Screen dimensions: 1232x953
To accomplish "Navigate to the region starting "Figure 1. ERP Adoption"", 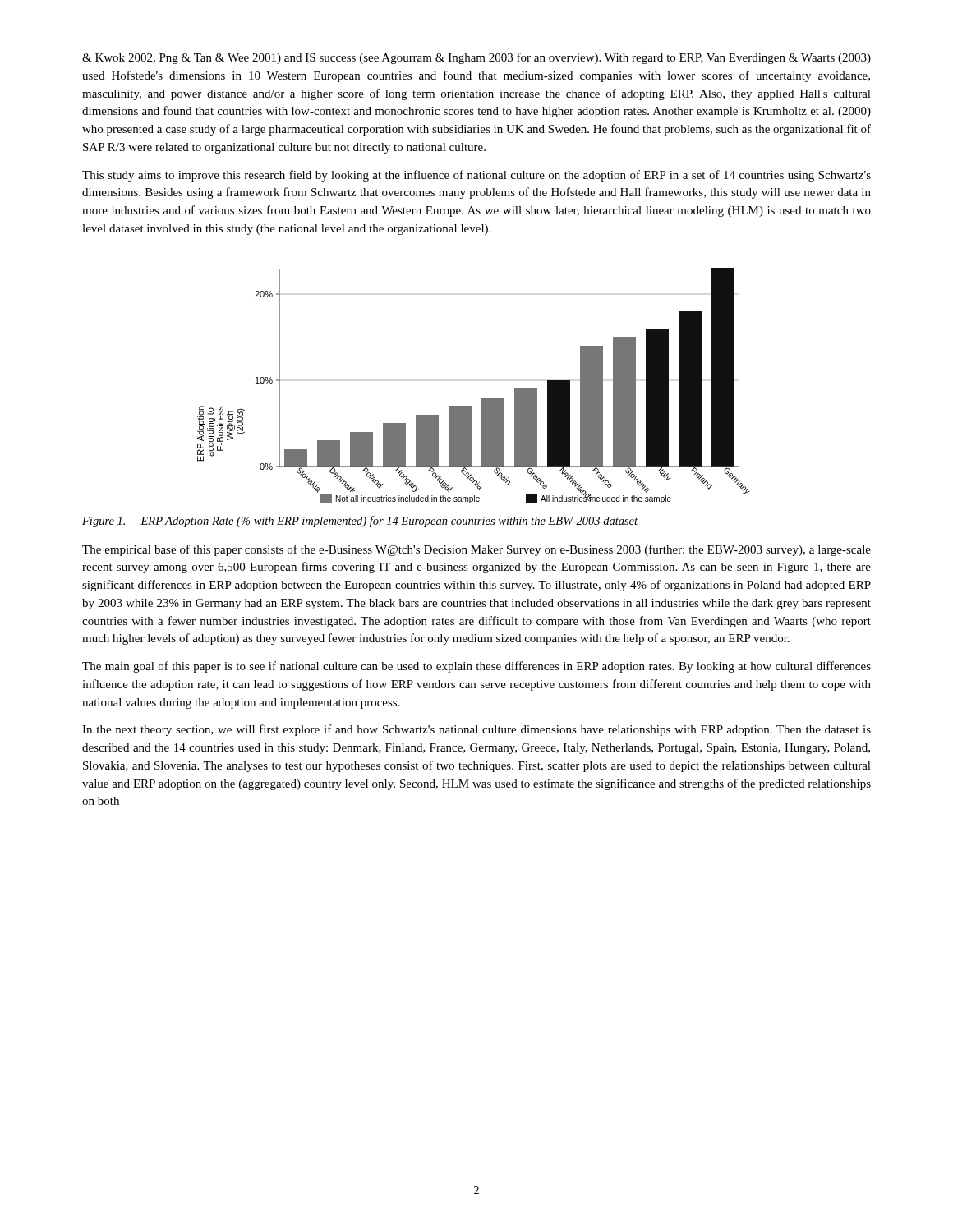I will click(x=360, y=521).
